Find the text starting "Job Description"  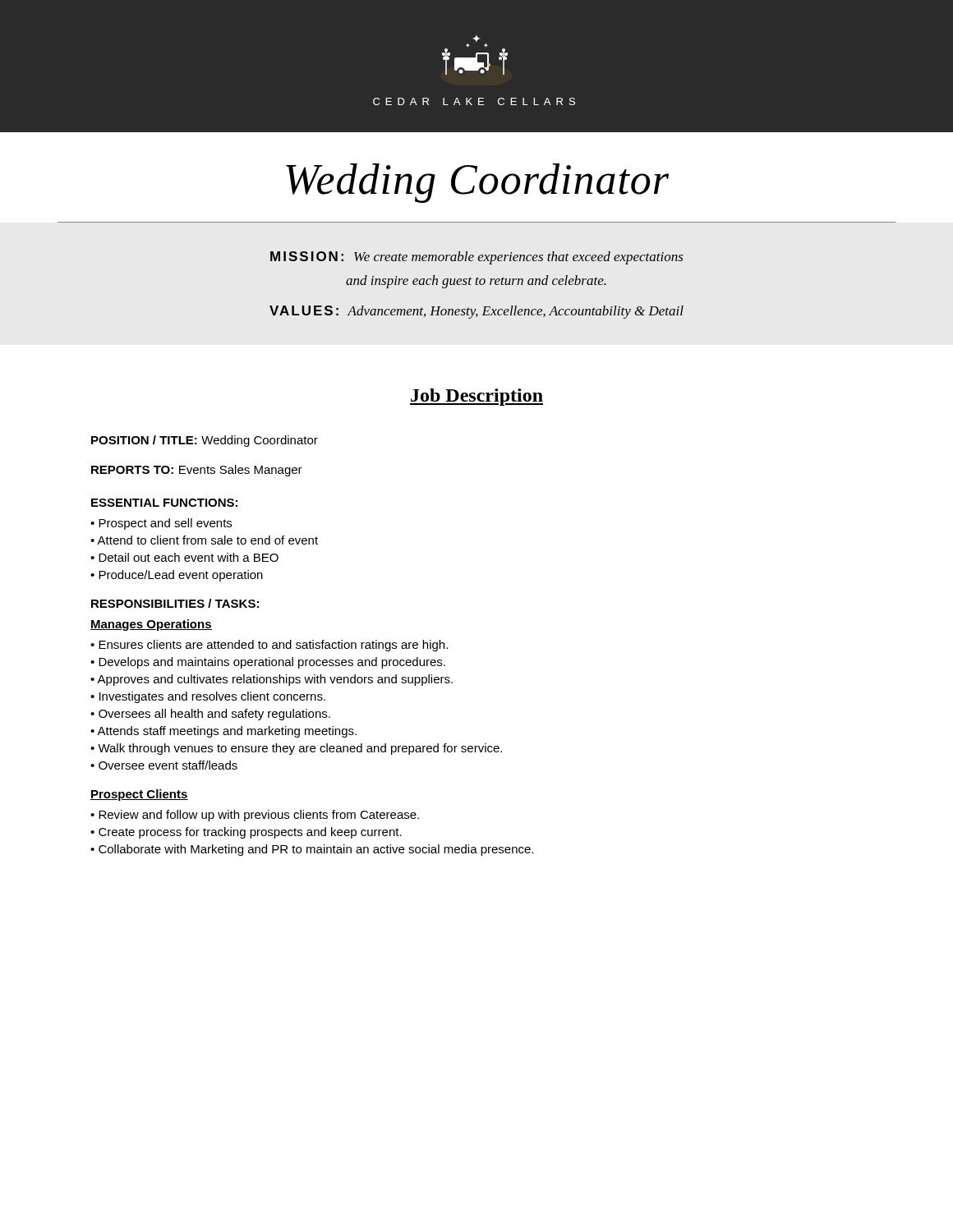476,395
